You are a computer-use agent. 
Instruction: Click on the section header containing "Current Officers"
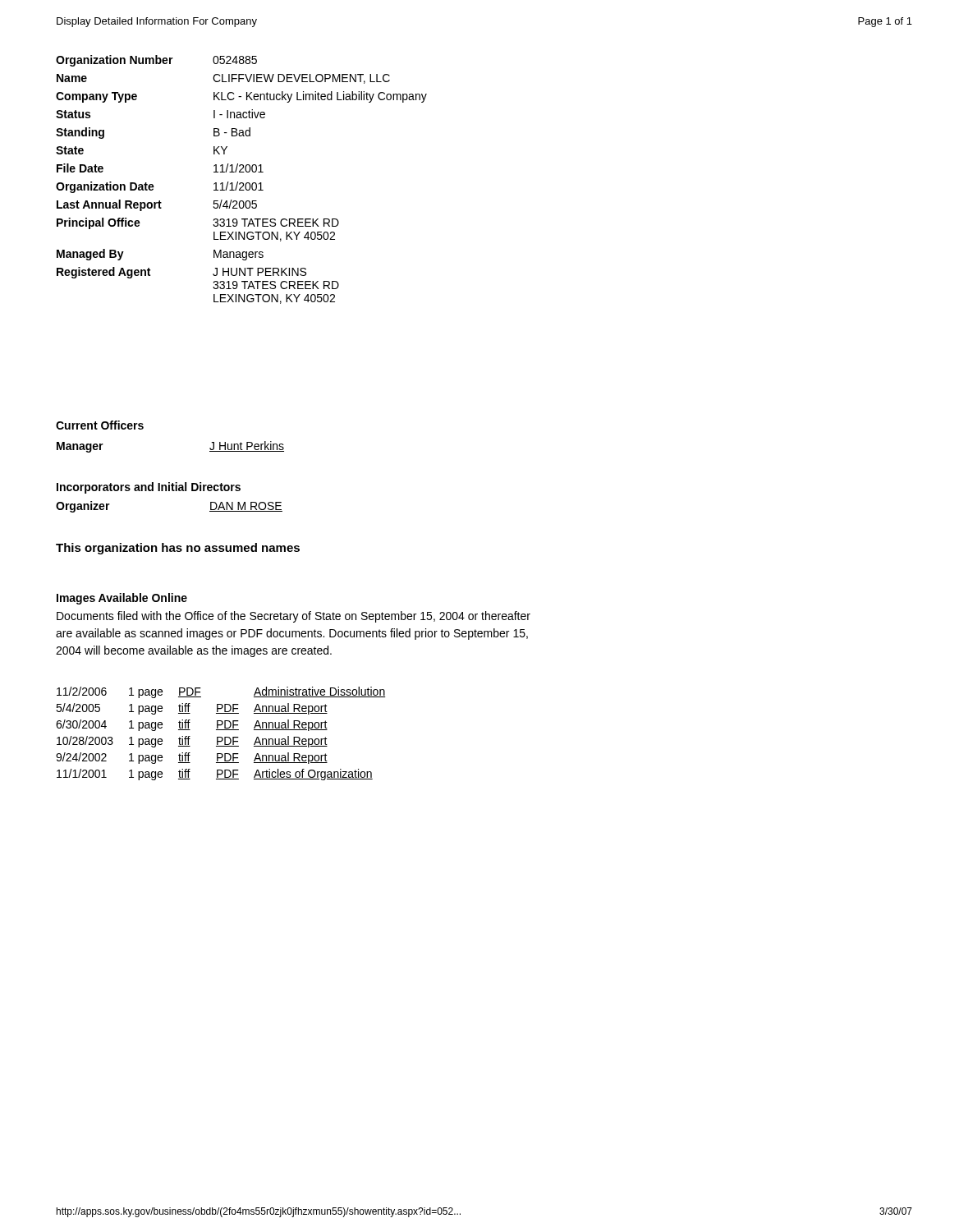(x=100, y=425)
